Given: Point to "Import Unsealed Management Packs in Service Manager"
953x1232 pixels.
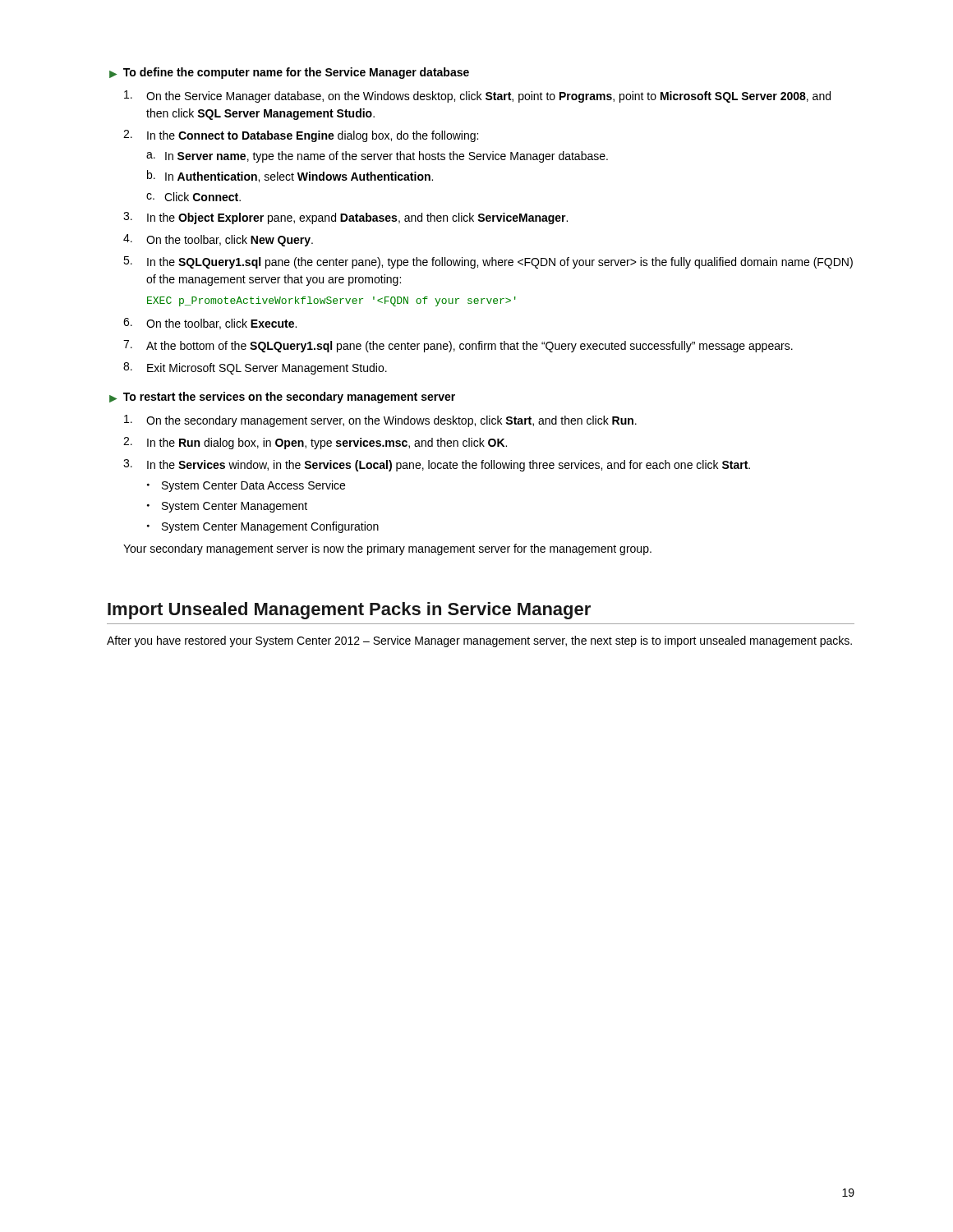Looking at the screenshot, I should (x=349, y=609).
